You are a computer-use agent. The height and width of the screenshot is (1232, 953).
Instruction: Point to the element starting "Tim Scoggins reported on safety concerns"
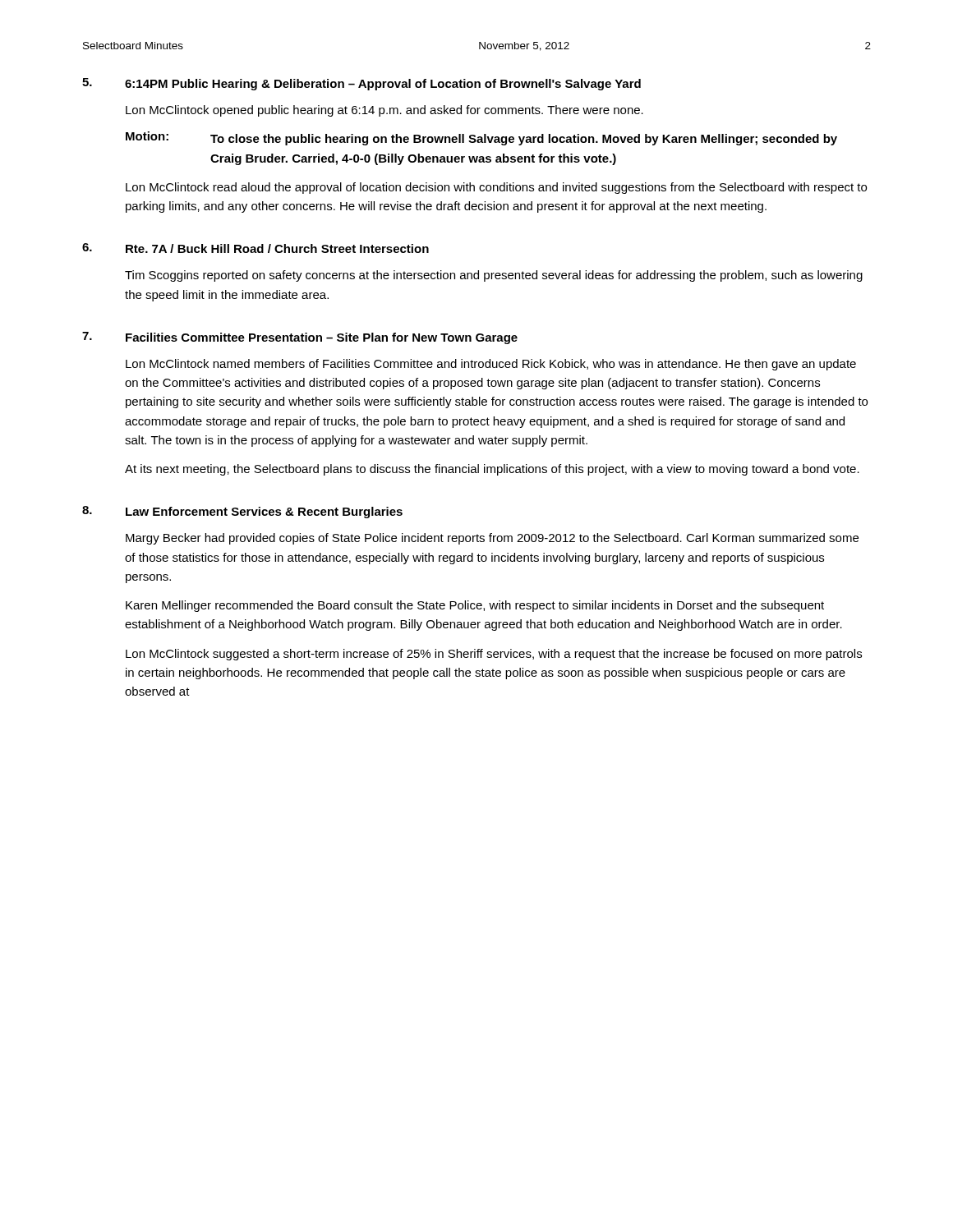tap(494, 284)
